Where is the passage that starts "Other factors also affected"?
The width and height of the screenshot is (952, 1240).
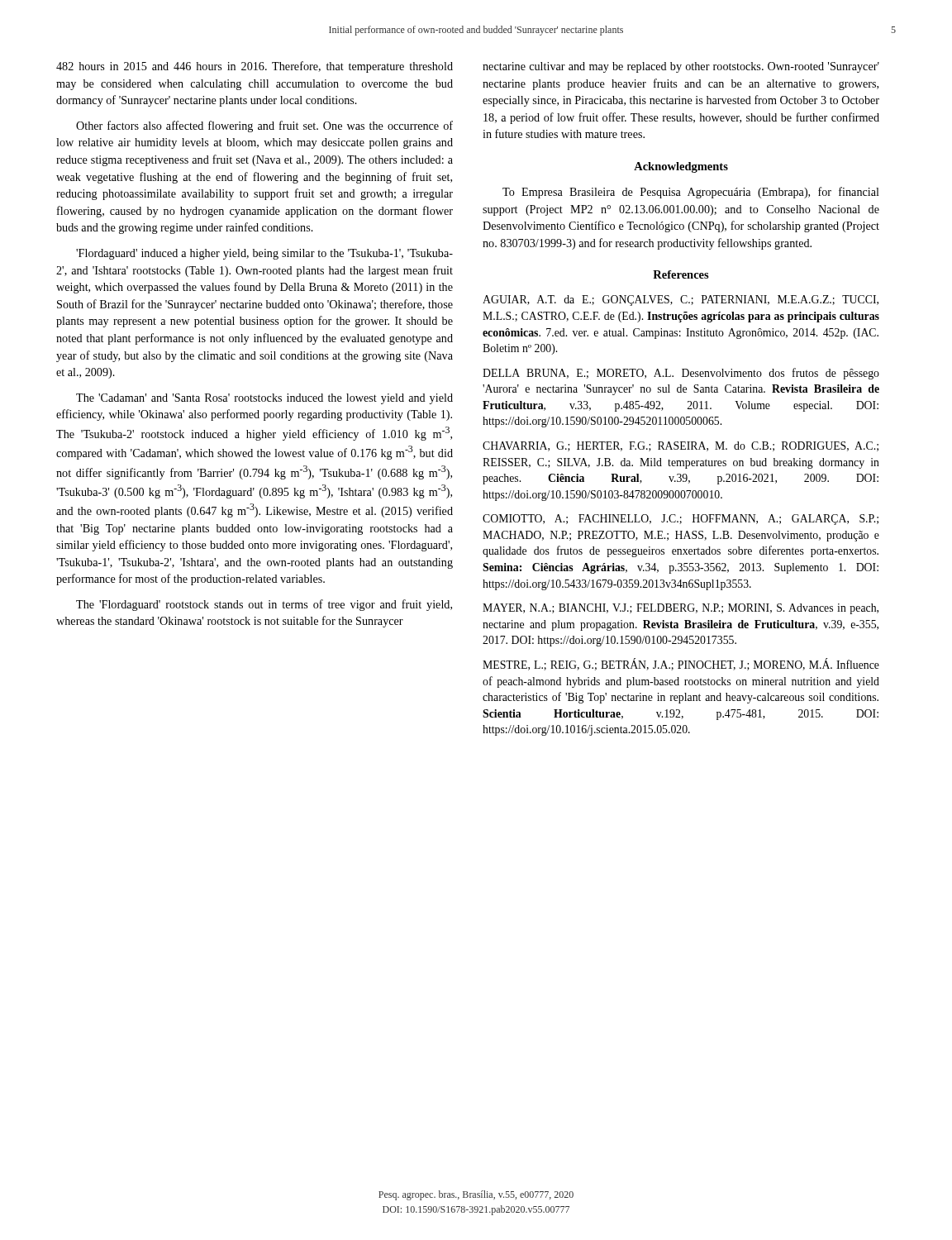255,177
